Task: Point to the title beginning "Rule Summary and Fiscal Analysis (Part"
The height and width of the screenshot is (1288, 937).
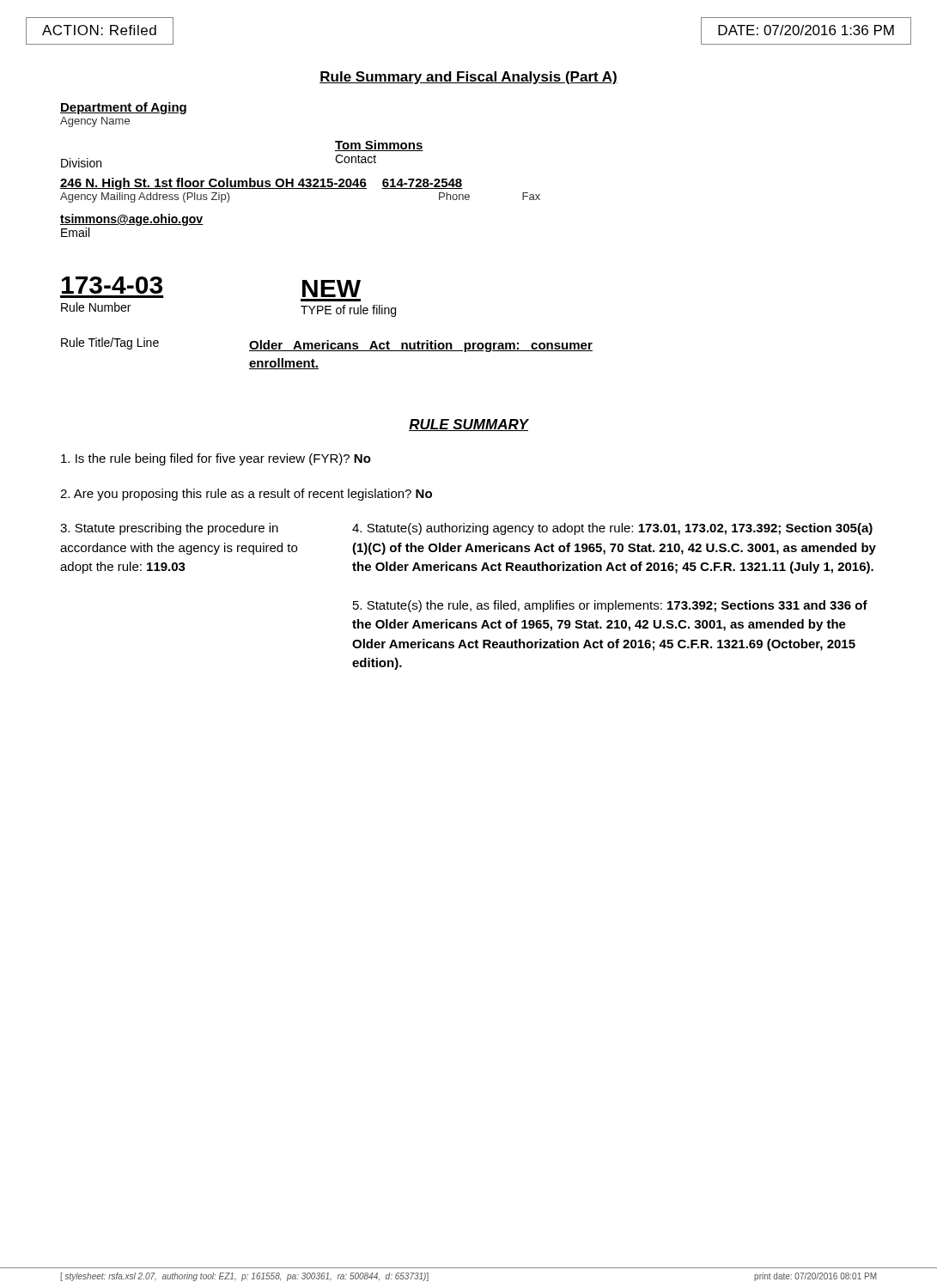Action: (468, 77)
